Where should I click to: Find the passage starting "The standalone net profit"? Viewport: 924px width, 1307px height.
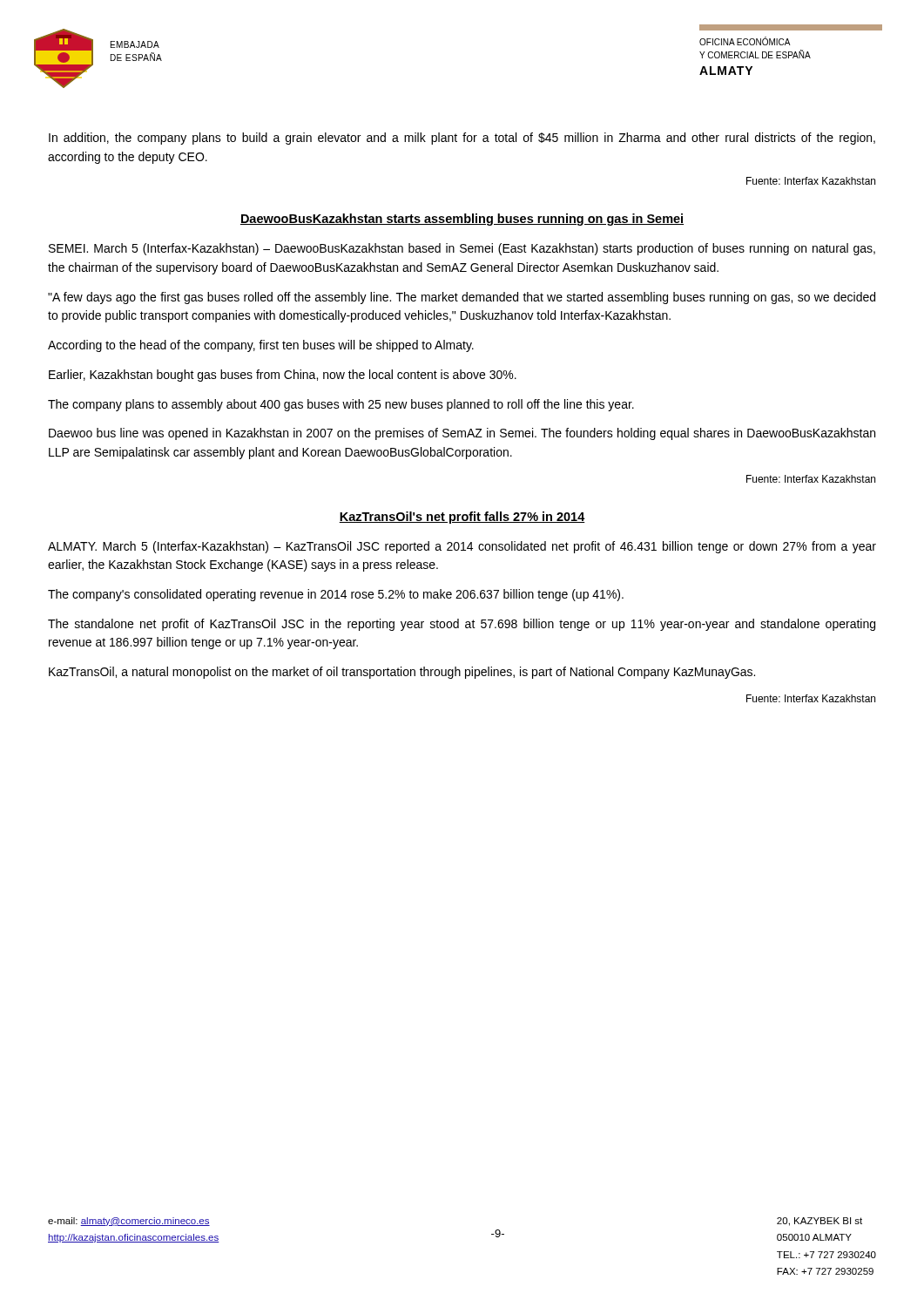click(462, 633)
